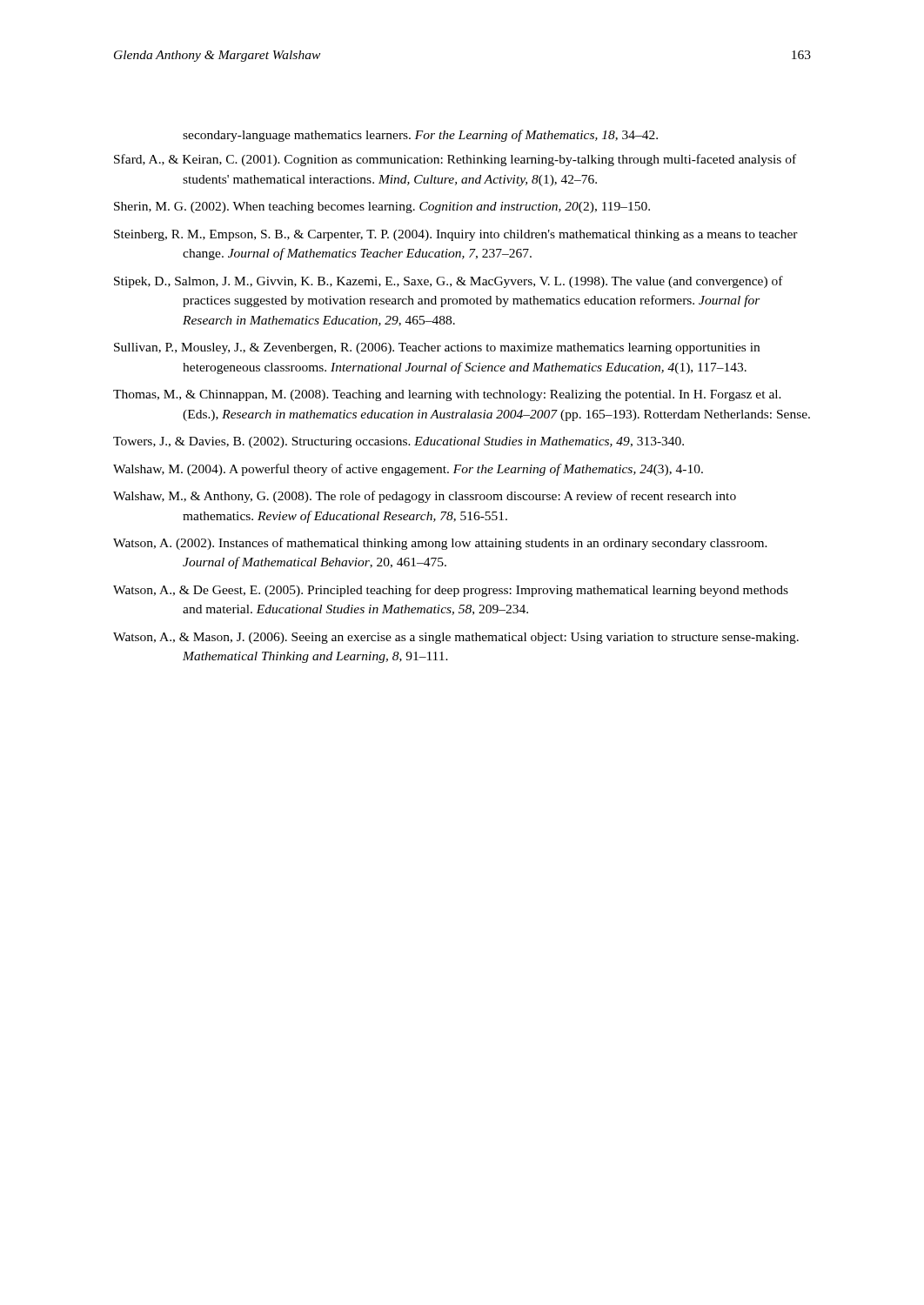Click the passage that begins "Towers, J., & Davies, B. (2002). Structuring occasions."
Viewport: 924px width, 1305px height.
399,441
